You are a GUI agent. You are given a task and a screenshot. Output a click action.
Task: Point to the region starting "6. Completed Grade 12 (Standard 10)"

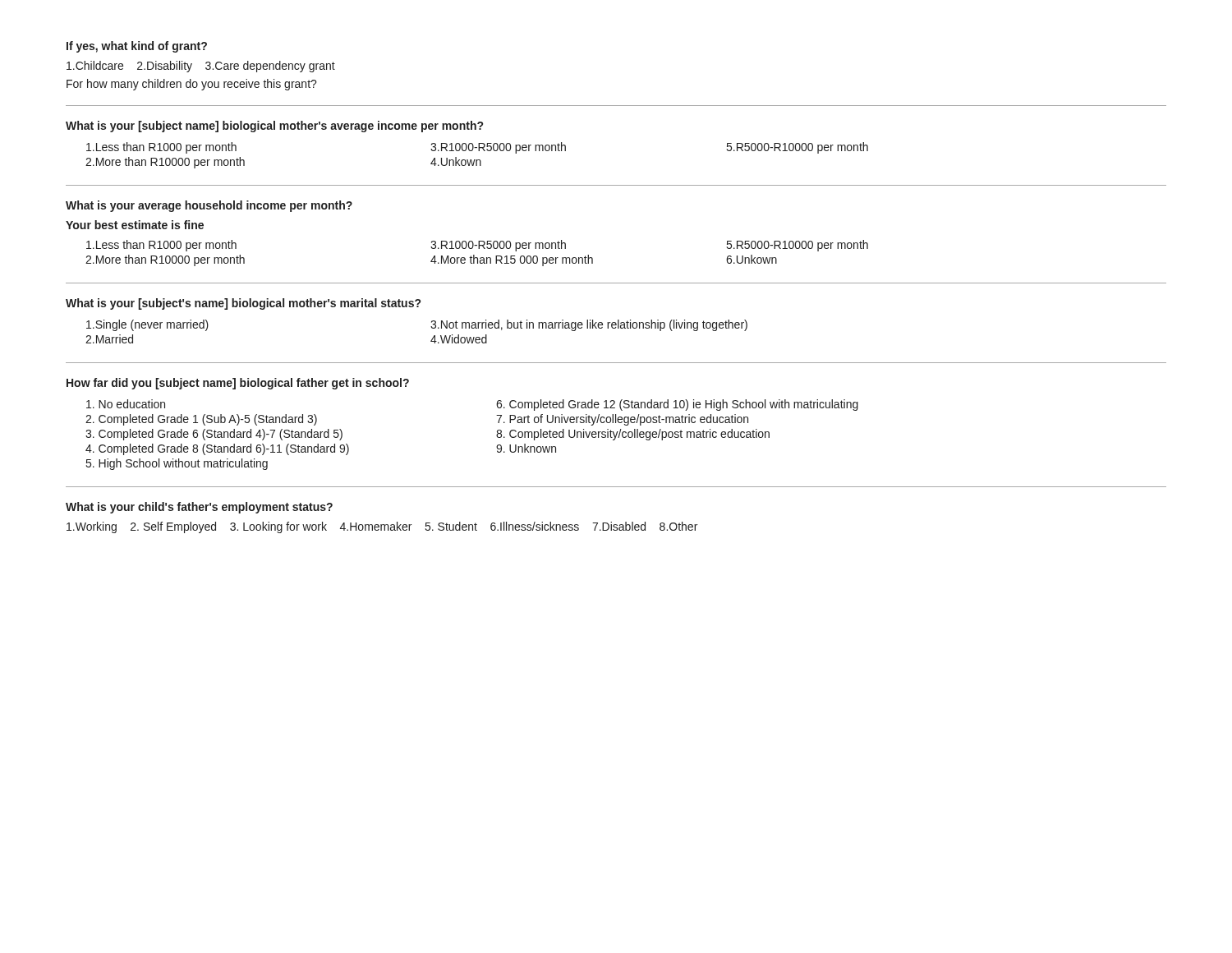pos(677,404)
